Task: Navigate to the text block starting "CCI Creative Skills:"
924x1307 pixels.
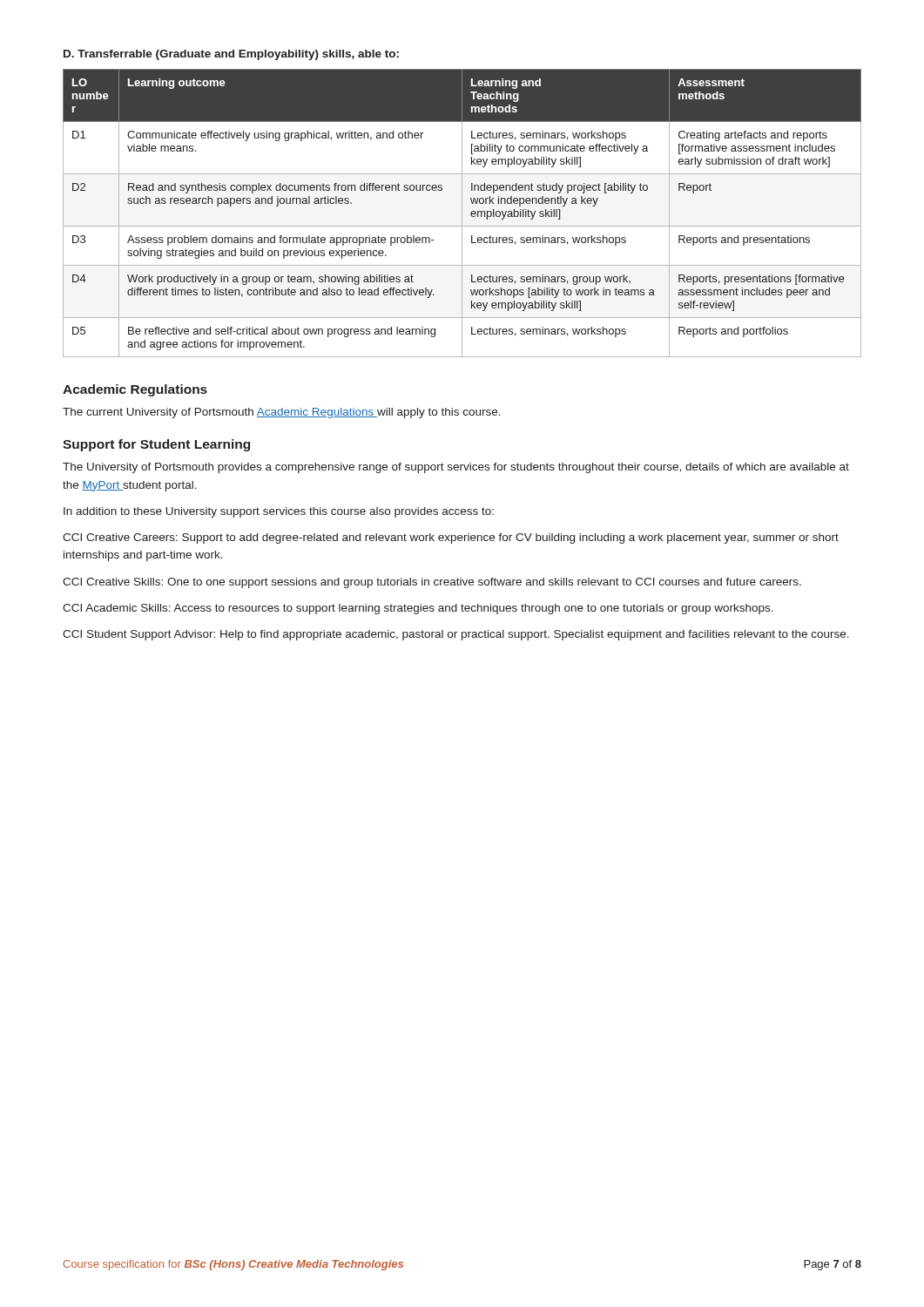Action: pyautogui.click(x=432, y=581)
